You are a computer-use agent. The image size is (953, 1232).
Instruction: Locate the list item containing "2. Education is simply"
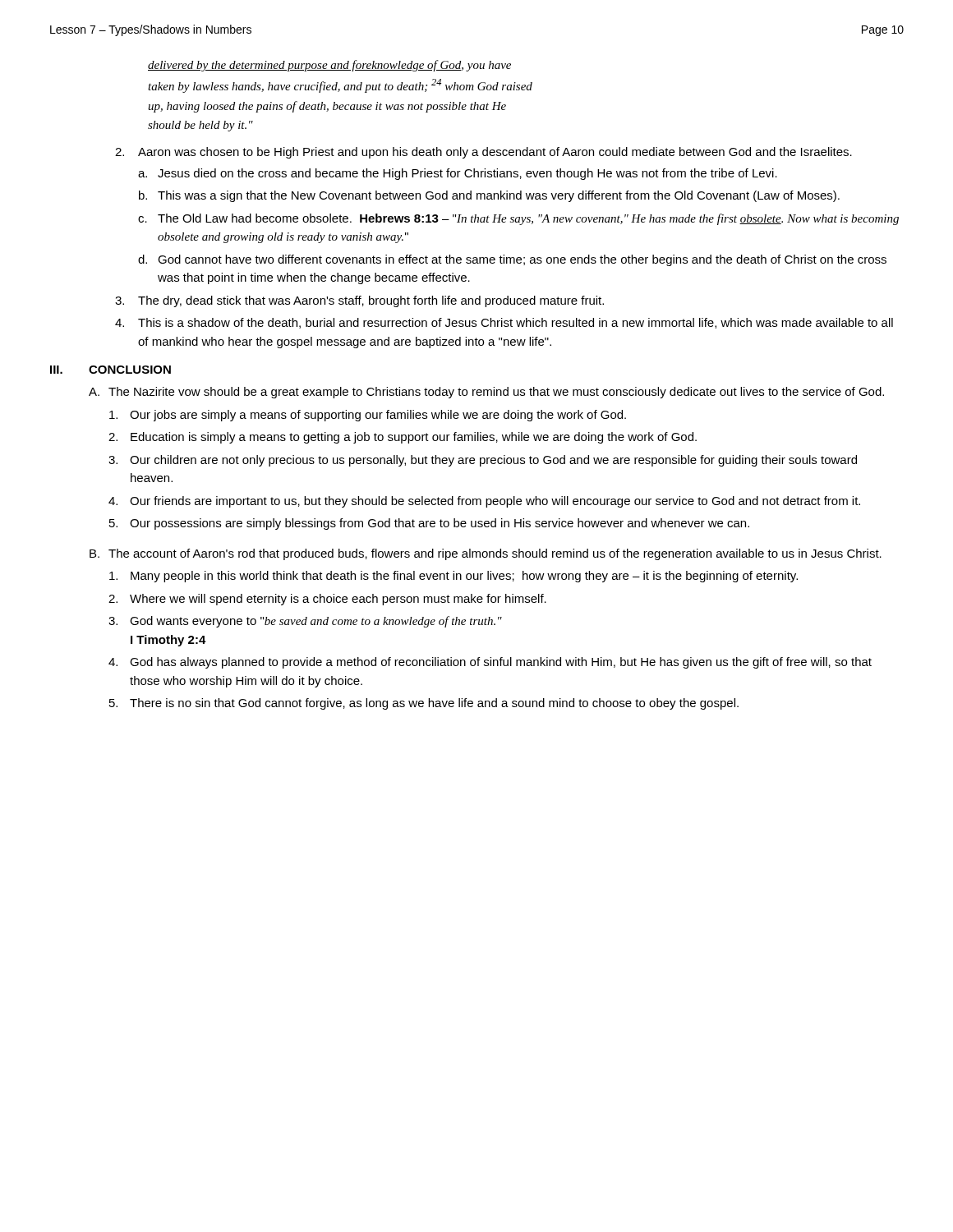point(403,437)
